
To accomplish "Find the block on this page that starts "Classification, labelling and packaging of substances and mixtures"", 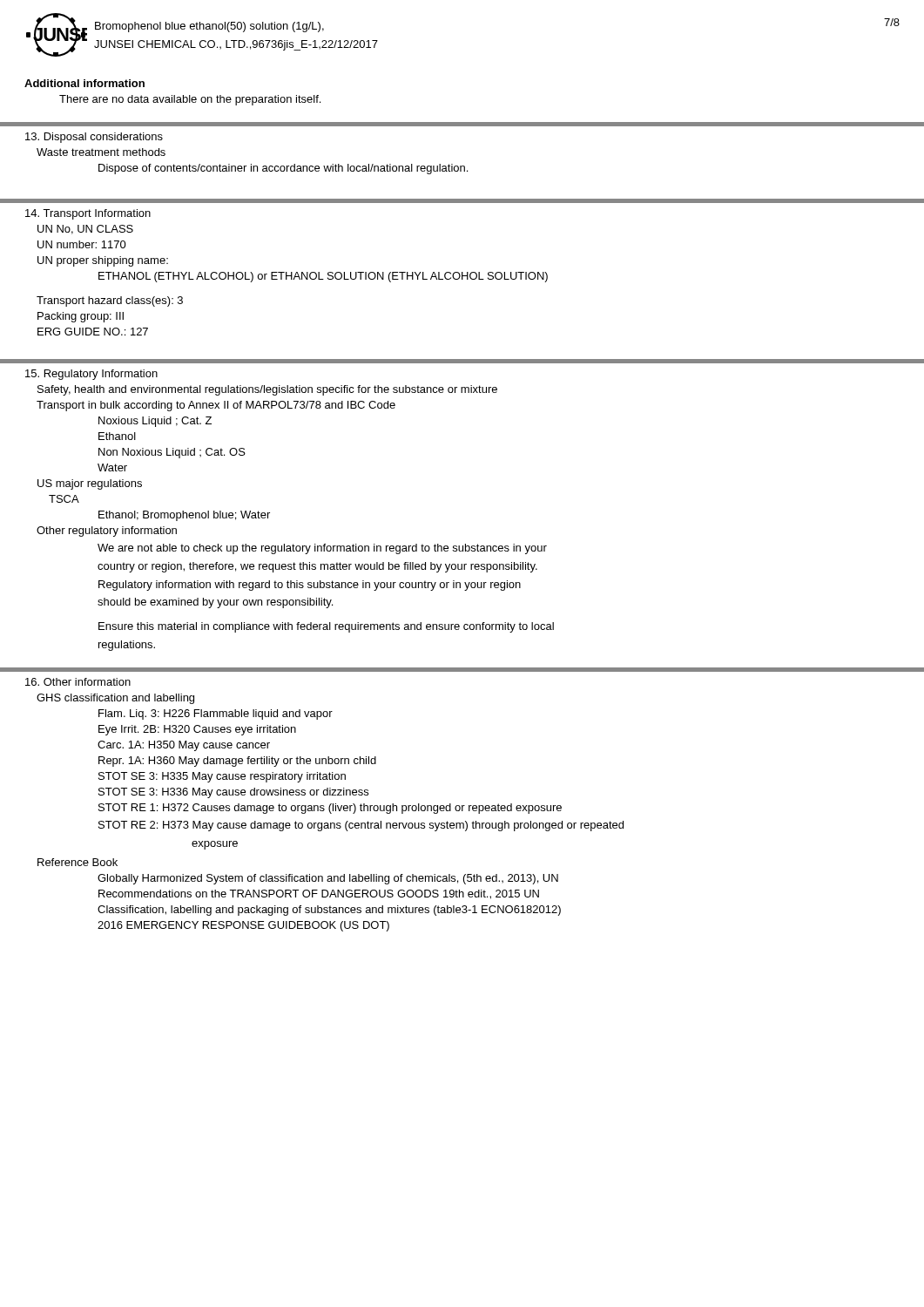I will 329,909.
